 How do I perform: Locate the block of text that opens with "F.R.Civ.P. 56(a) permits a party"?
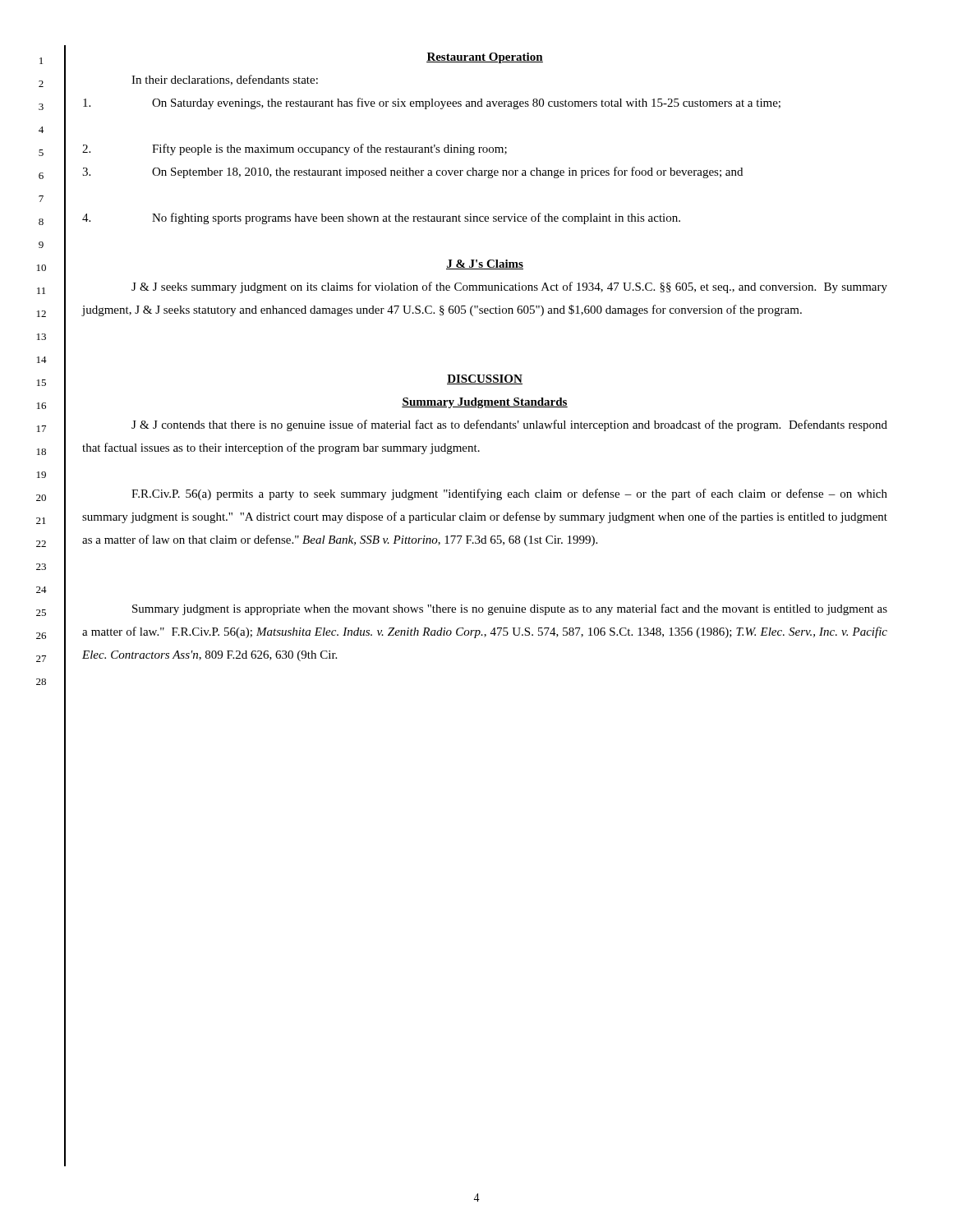pos(485,517)
